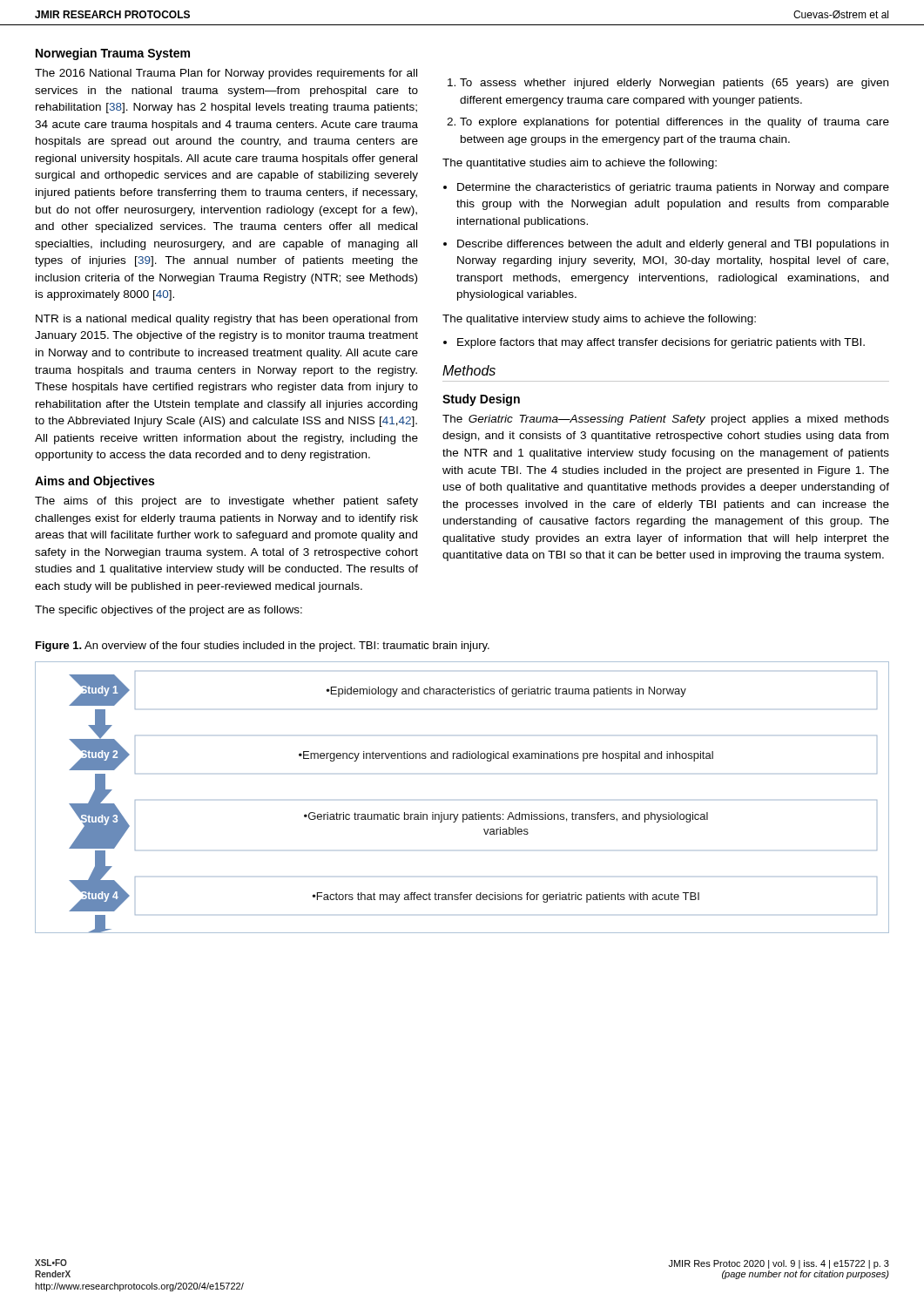The height and width of the screenshot is (1307, 924).
Task: Find the text starting "Describe differences between the adult"
Action: point(673,269)
